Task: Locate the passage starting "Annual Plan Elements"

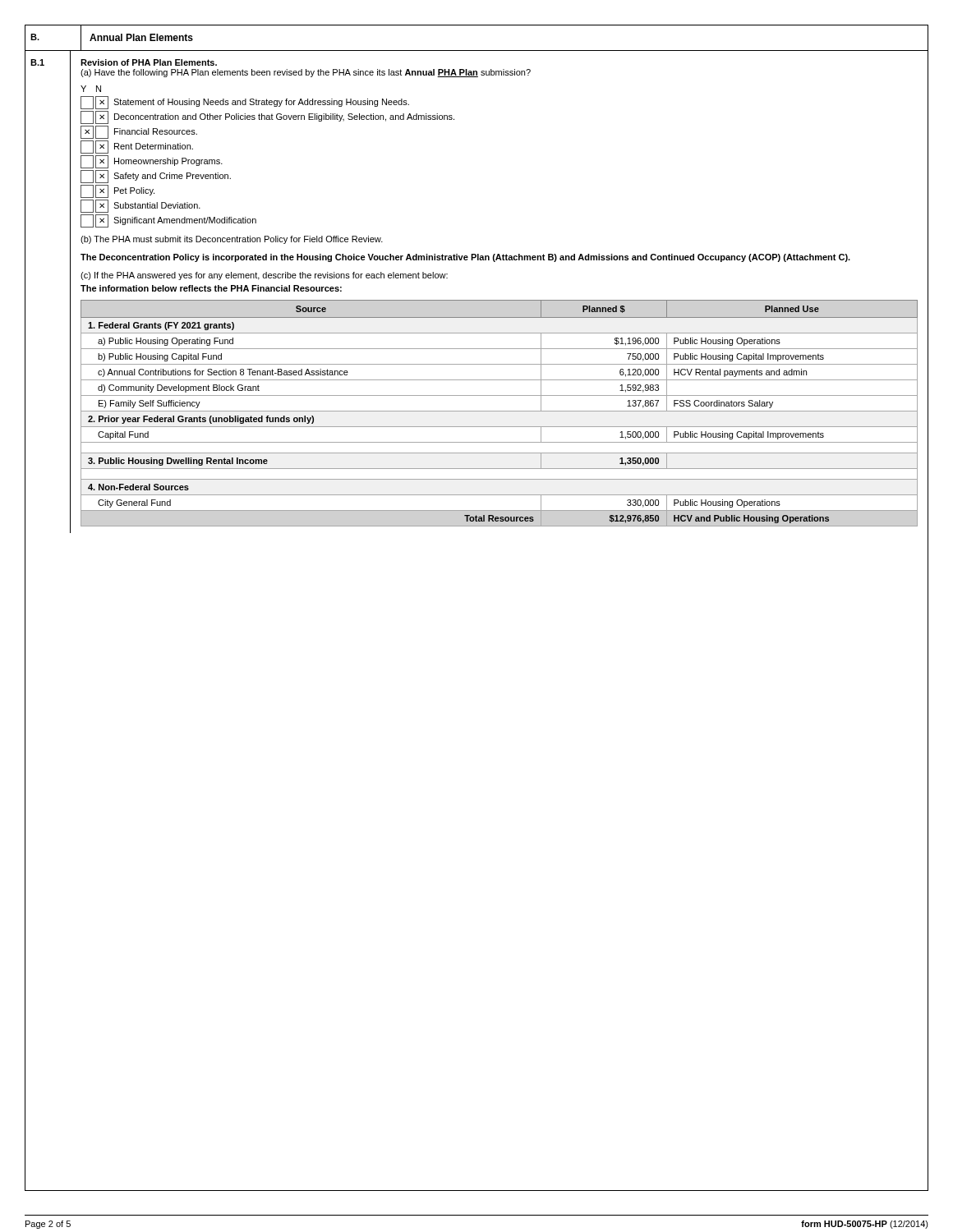Action: (141, 38)
